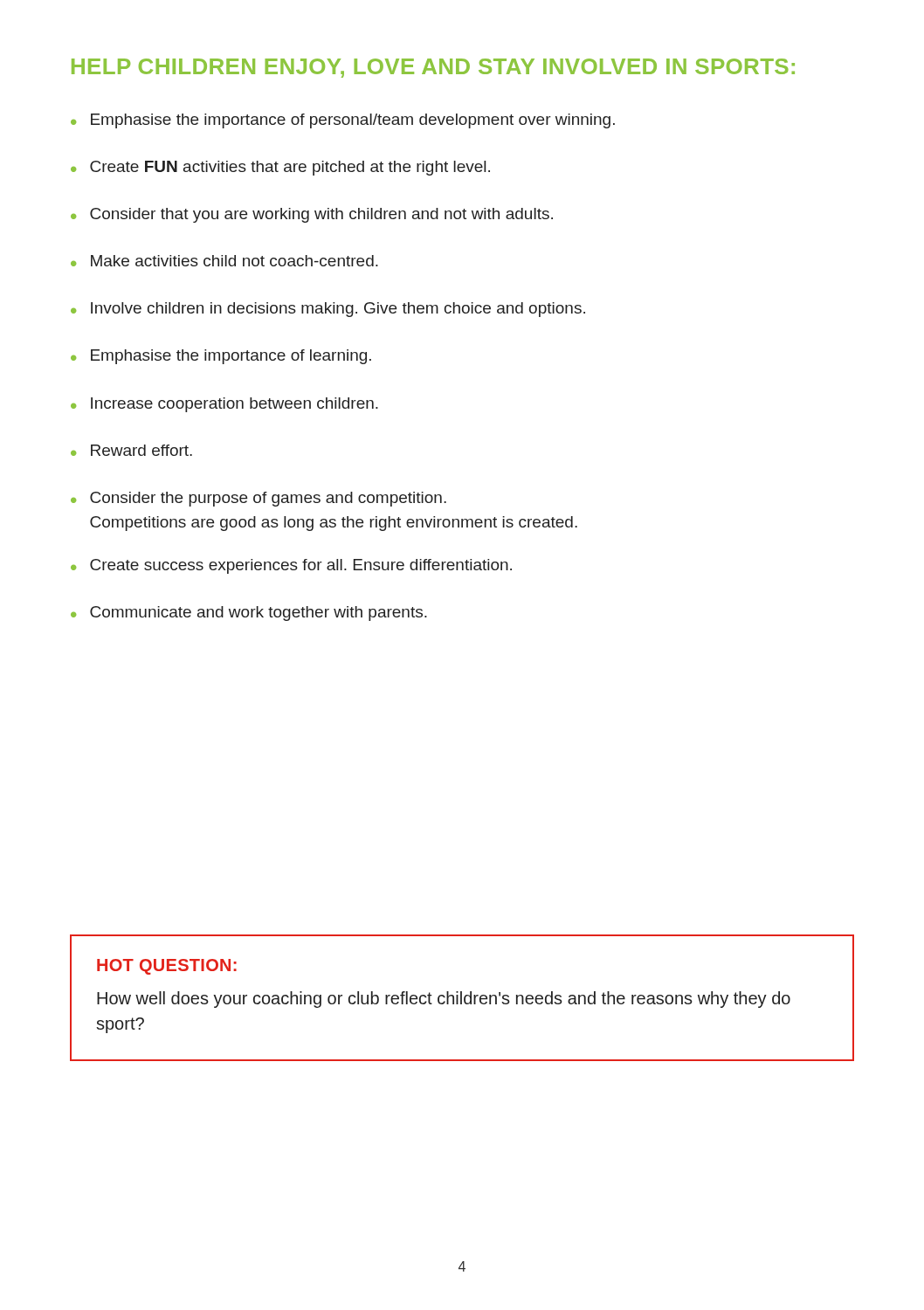
Task: Point to the text starting "• Create success experiences for all. Ensure differentiation."
Action: point(462,567)
